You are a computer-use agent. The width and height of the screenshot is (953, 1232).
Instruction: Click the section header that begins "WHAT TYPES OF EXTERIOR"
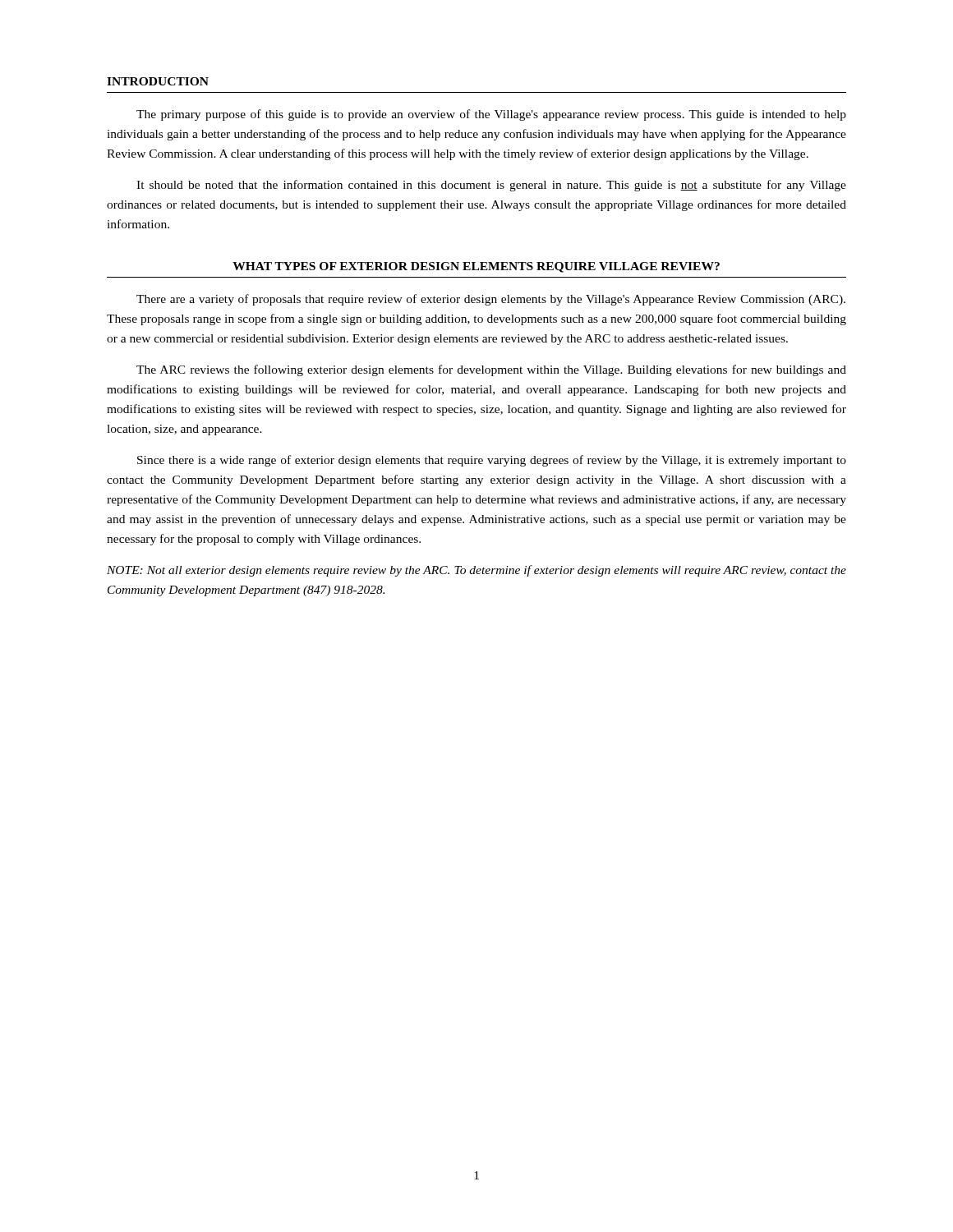(476, 266)
